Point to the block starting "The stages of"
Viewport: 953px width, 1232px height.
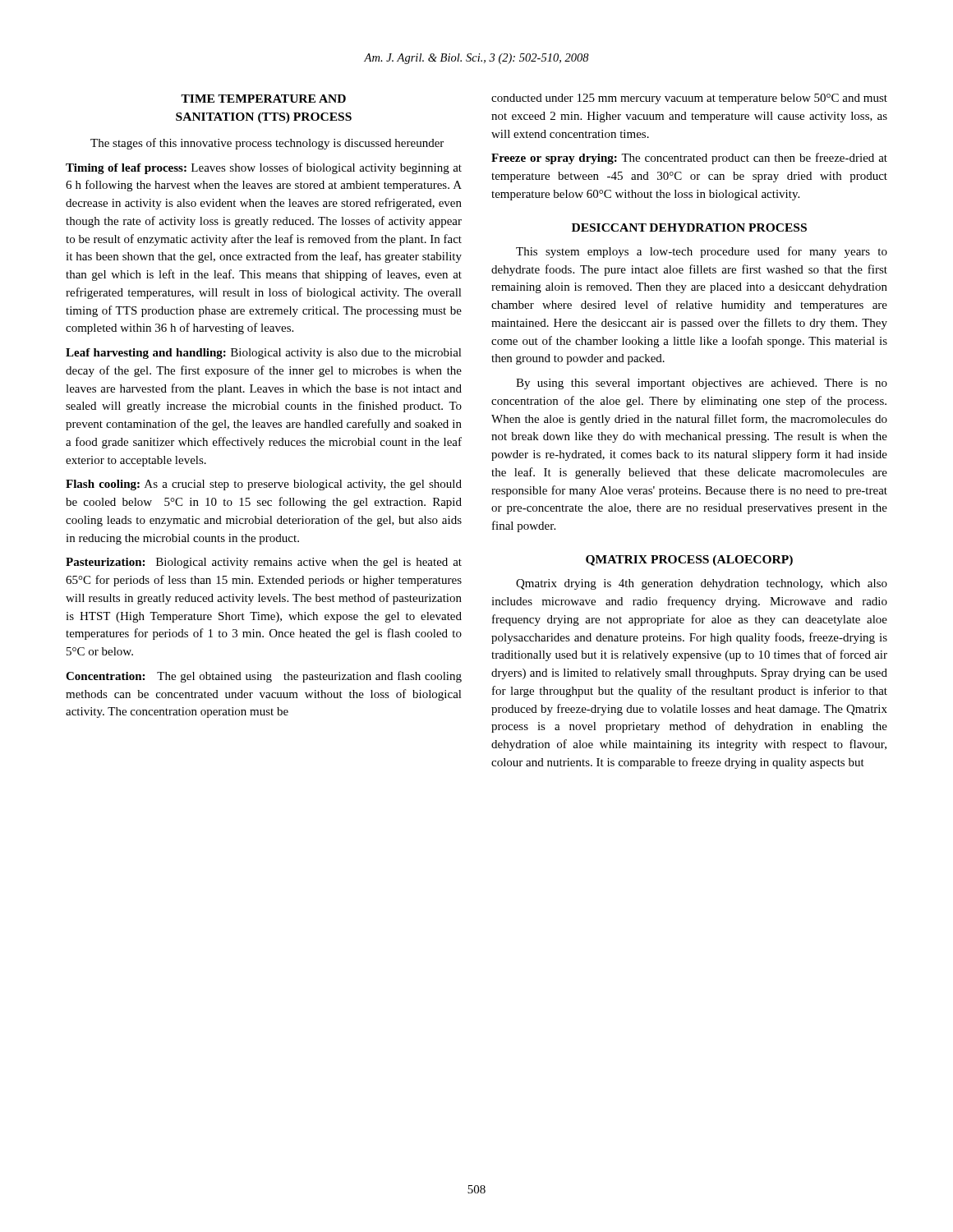pos(264,144)
